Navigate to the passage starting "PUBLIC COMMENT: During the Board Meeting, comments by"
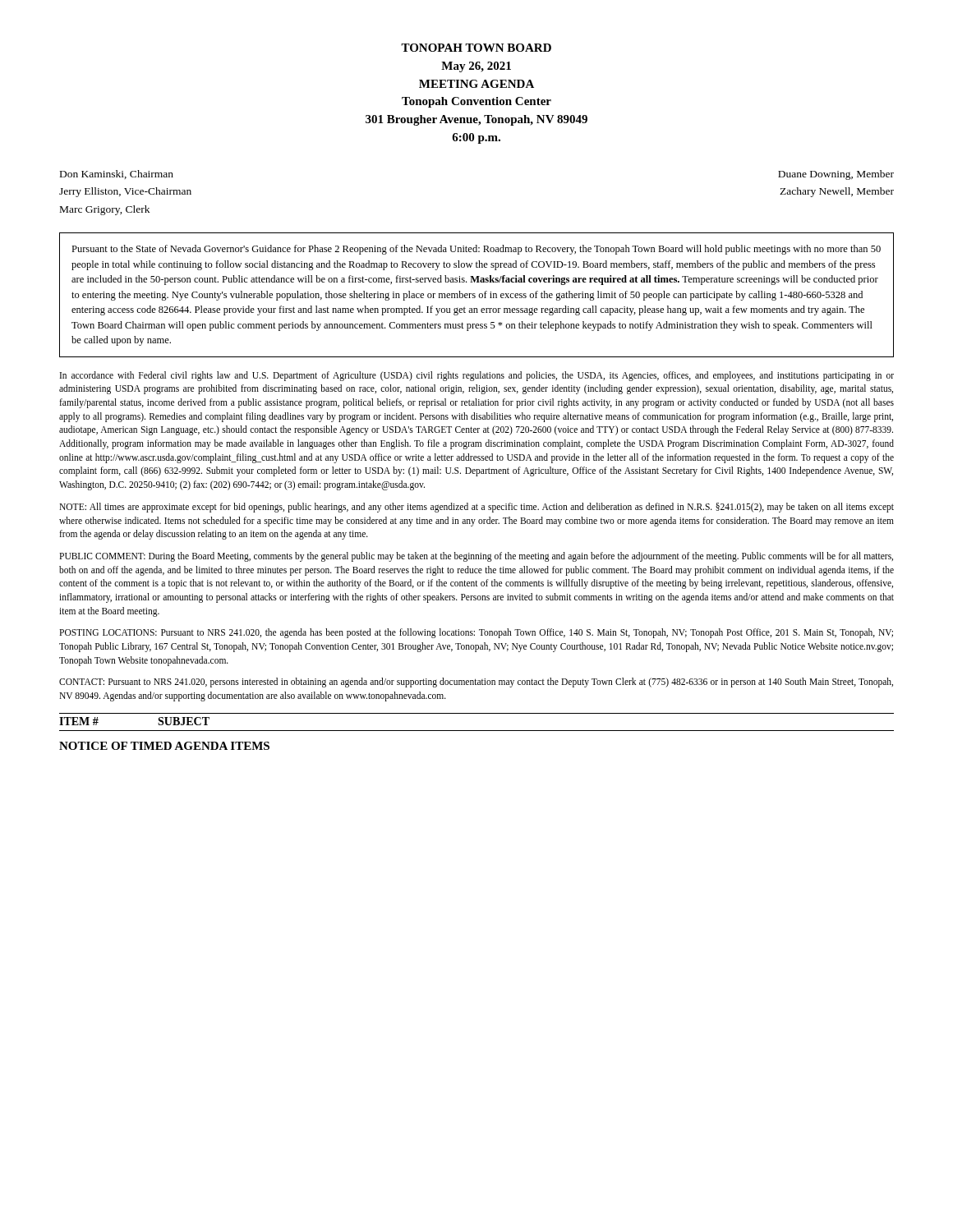This screenshot has height=1232, width=953. click(x=476, y=583)
